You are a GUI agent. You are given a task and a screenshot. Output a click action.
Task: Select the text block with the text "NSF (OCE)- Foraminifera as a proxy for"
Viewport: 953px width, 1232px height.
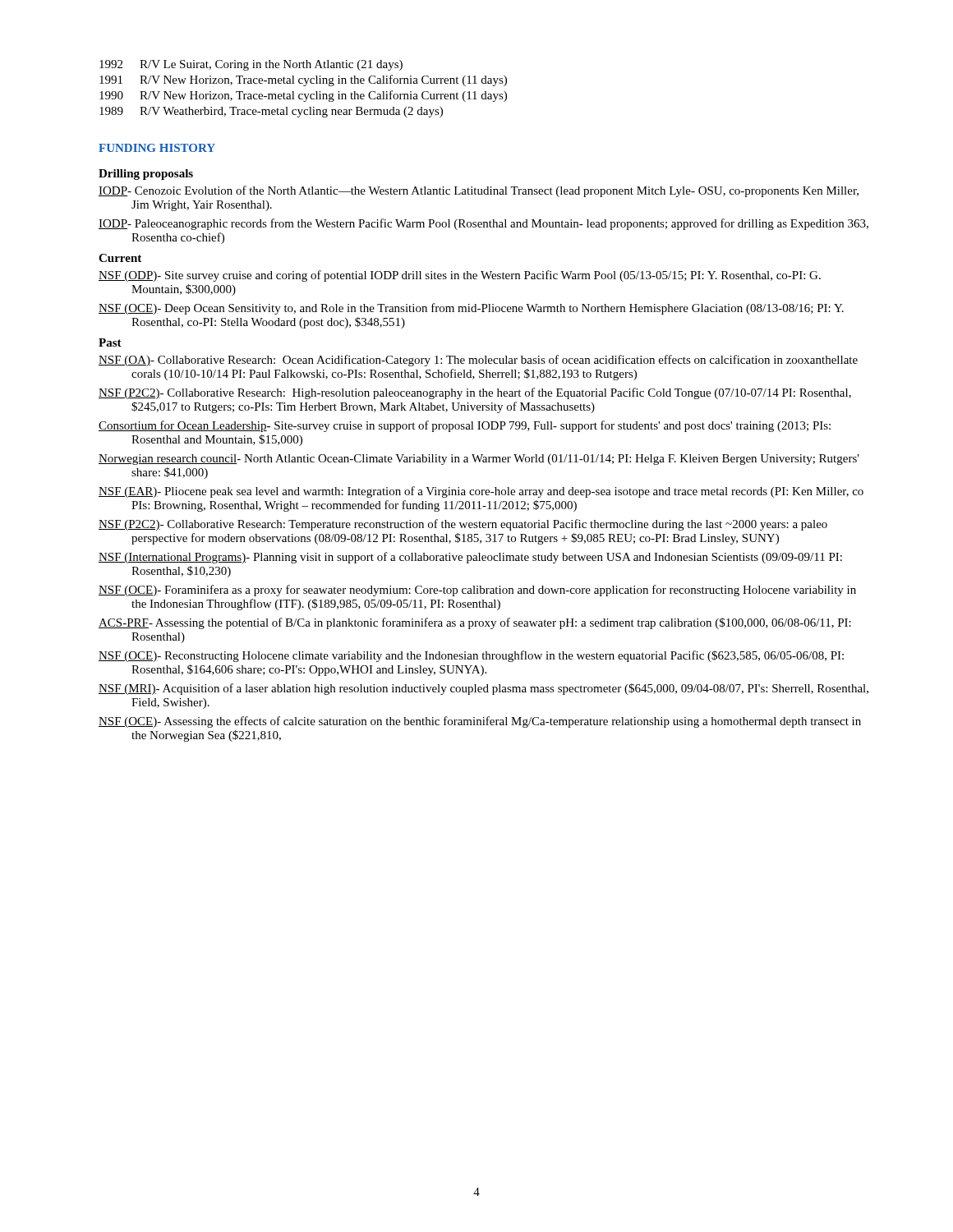point(477,597)
